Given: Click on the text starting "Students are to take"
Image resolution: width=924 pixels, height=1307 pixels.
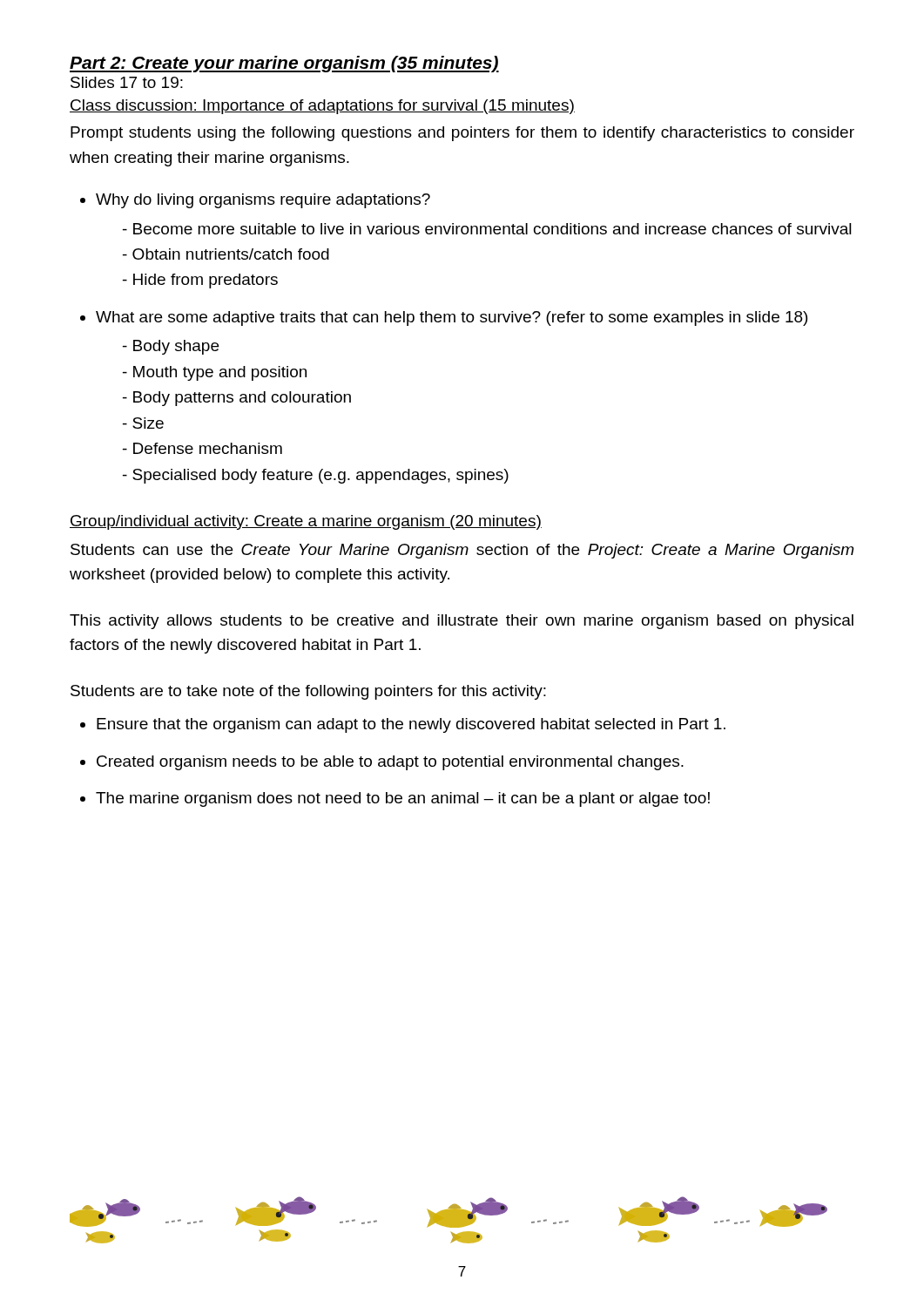Looking at the screenshot, I should pyautogui.click(x=308, y=690).
